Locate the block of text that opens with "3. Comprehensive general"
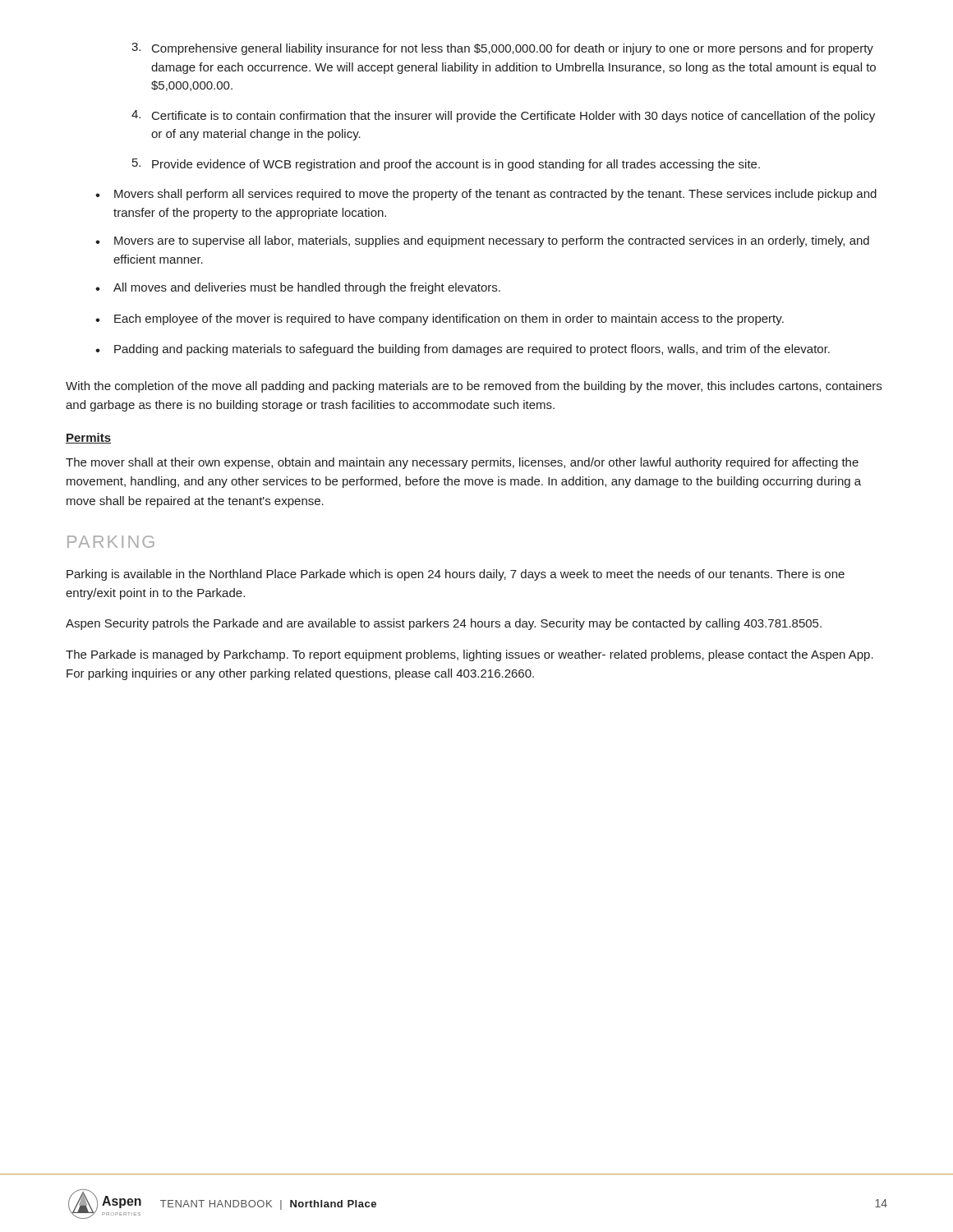The image size is (953, 1232). point(509,67)
